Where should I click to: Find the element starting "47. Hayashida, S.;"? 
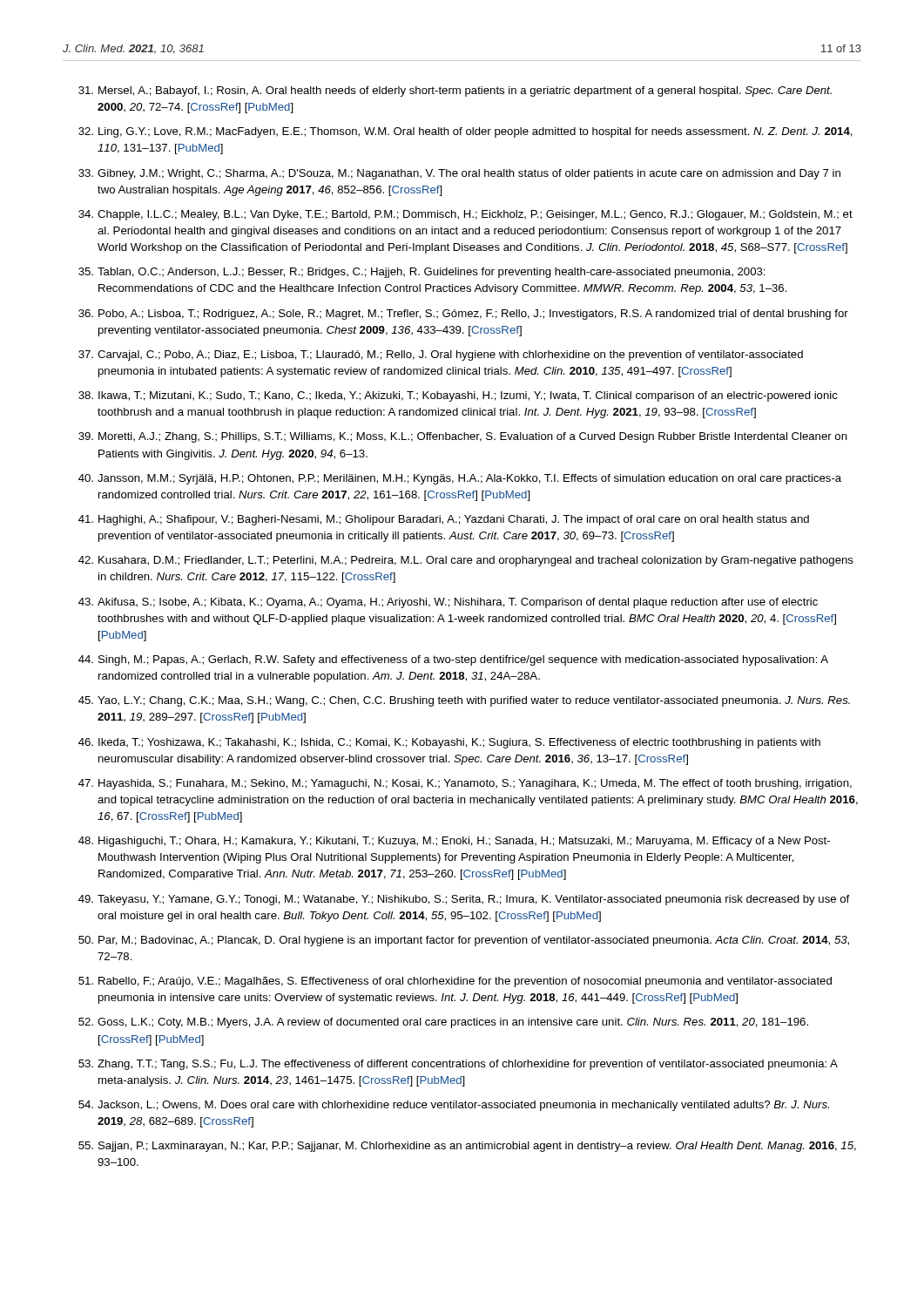(x=462, y=799)
